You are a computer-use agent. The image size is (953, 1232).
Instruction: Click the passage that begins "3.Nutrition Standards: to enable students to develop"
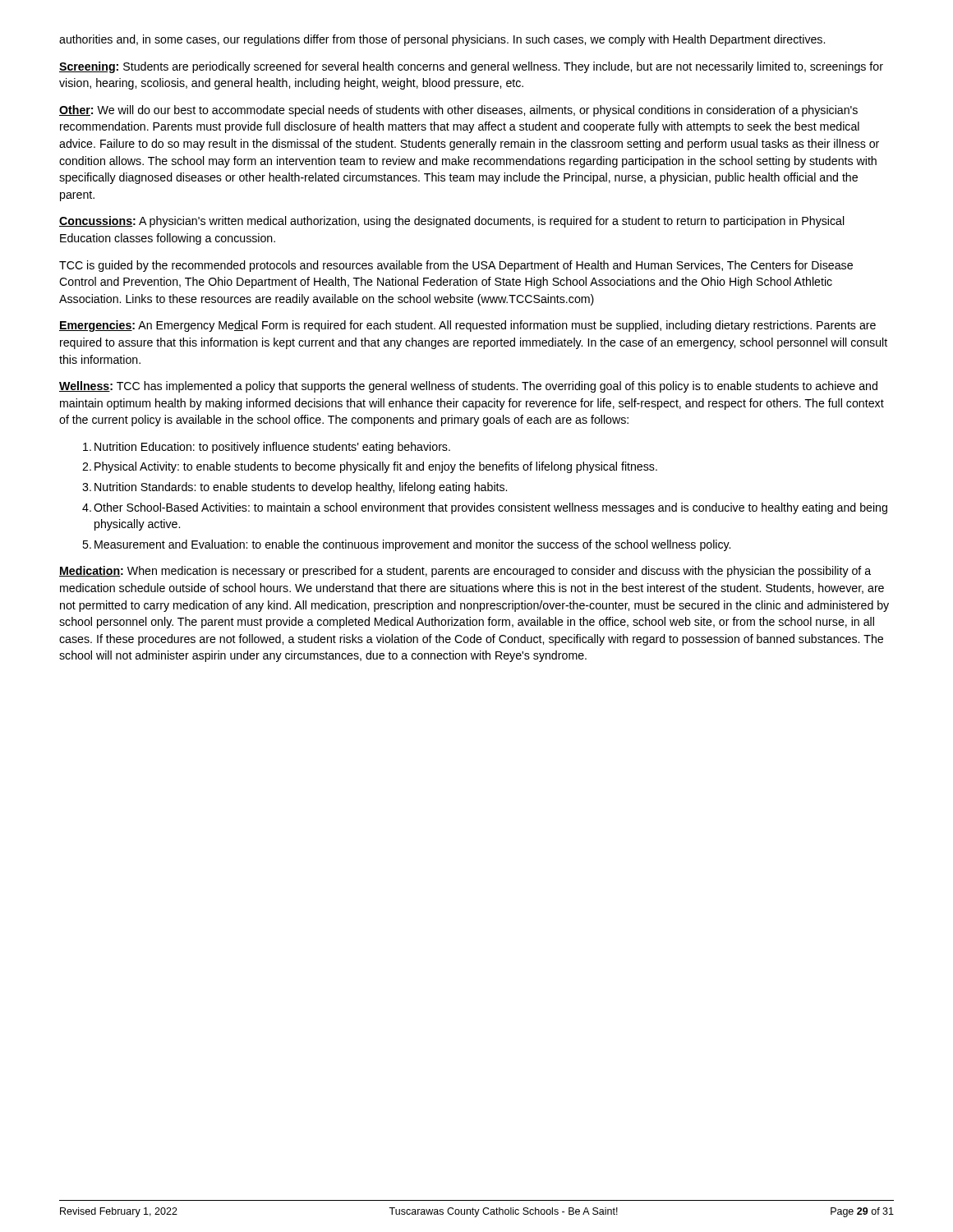pos(476,487)
